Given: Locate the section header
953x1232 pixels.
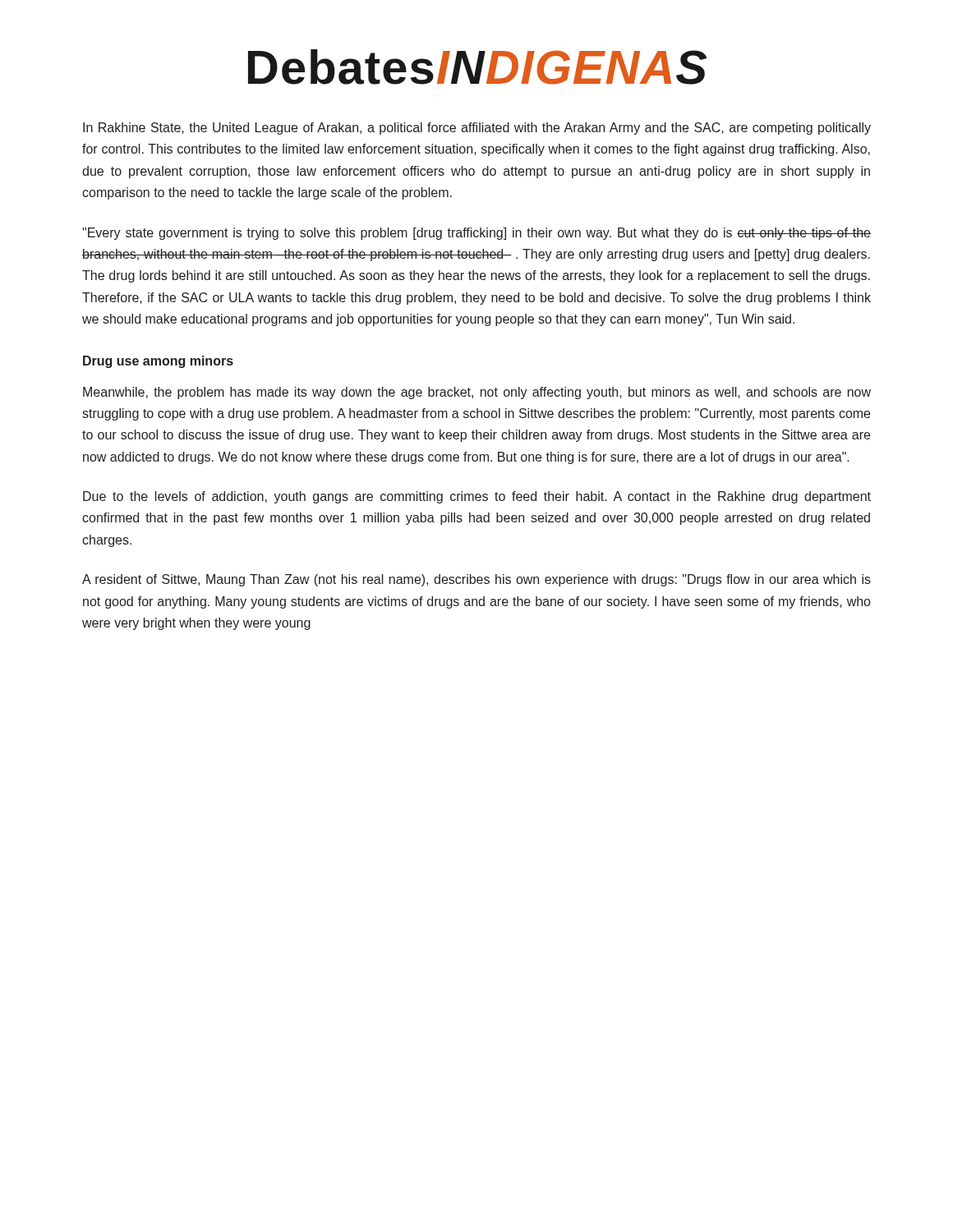Looking at the screenshot, I should pos(158,361).
